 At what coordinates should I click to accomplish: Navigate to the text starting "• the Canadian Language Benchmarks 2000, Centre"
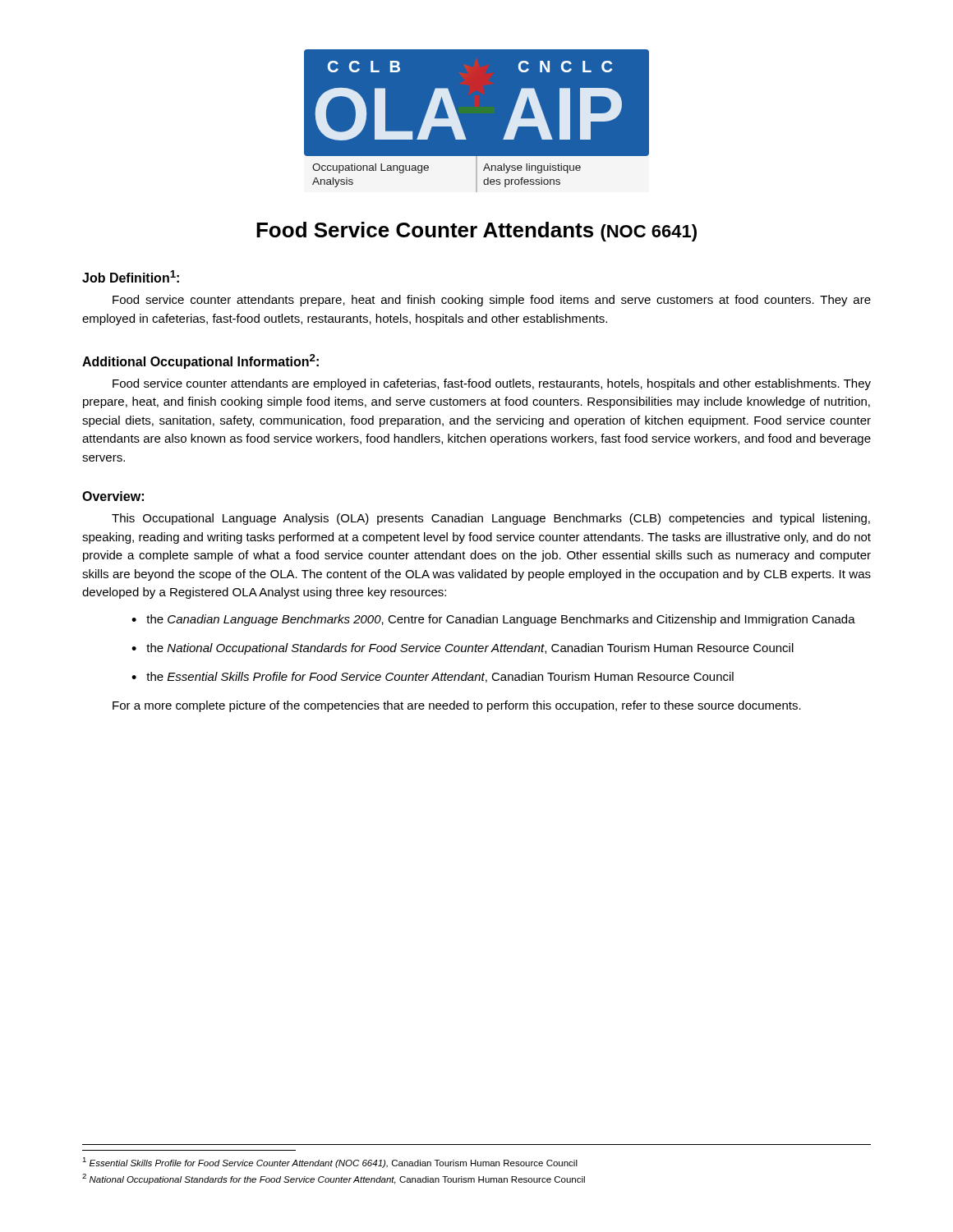(x=493, y=620)
